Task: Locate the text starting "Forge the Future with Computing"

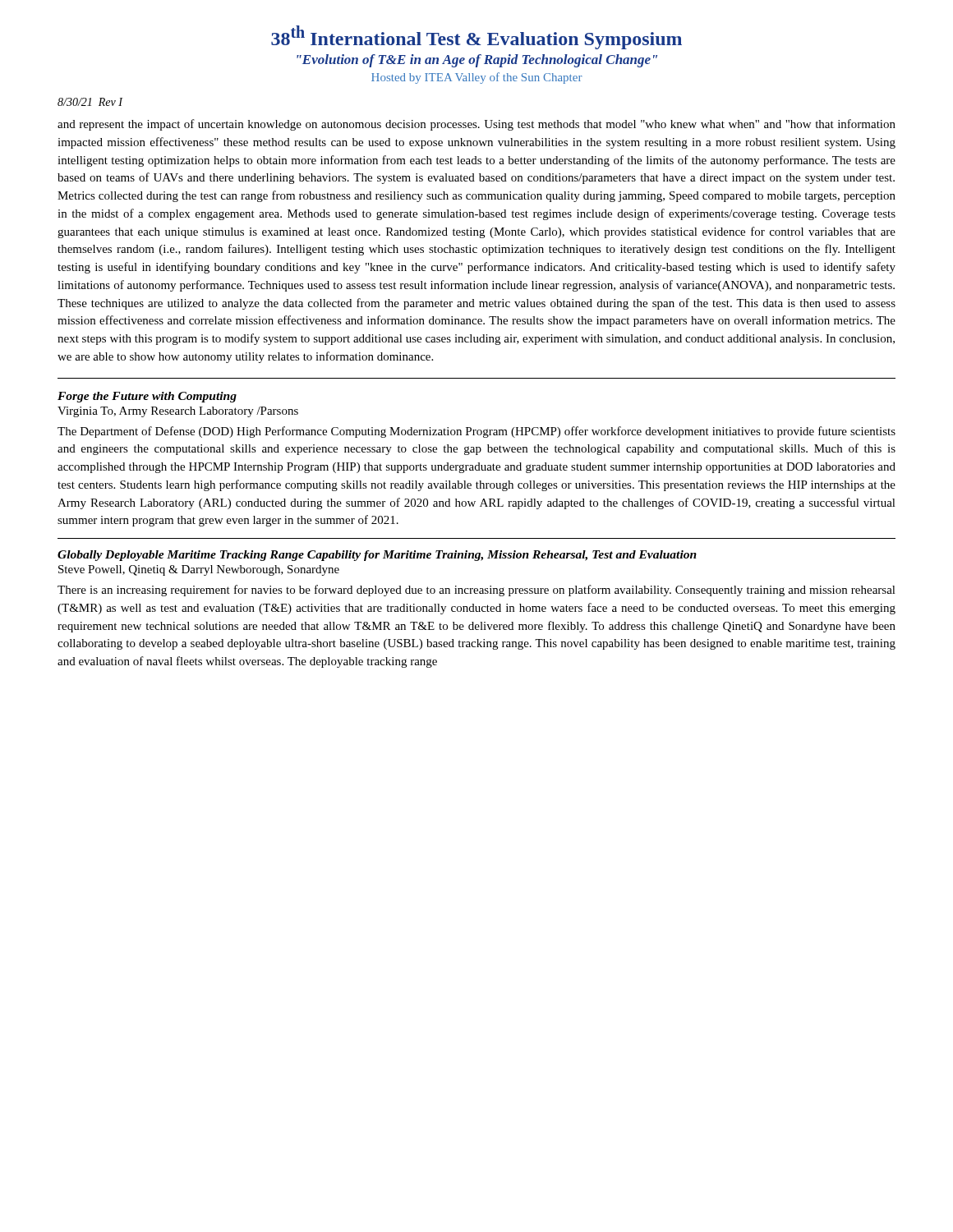Action: [147, 395]
